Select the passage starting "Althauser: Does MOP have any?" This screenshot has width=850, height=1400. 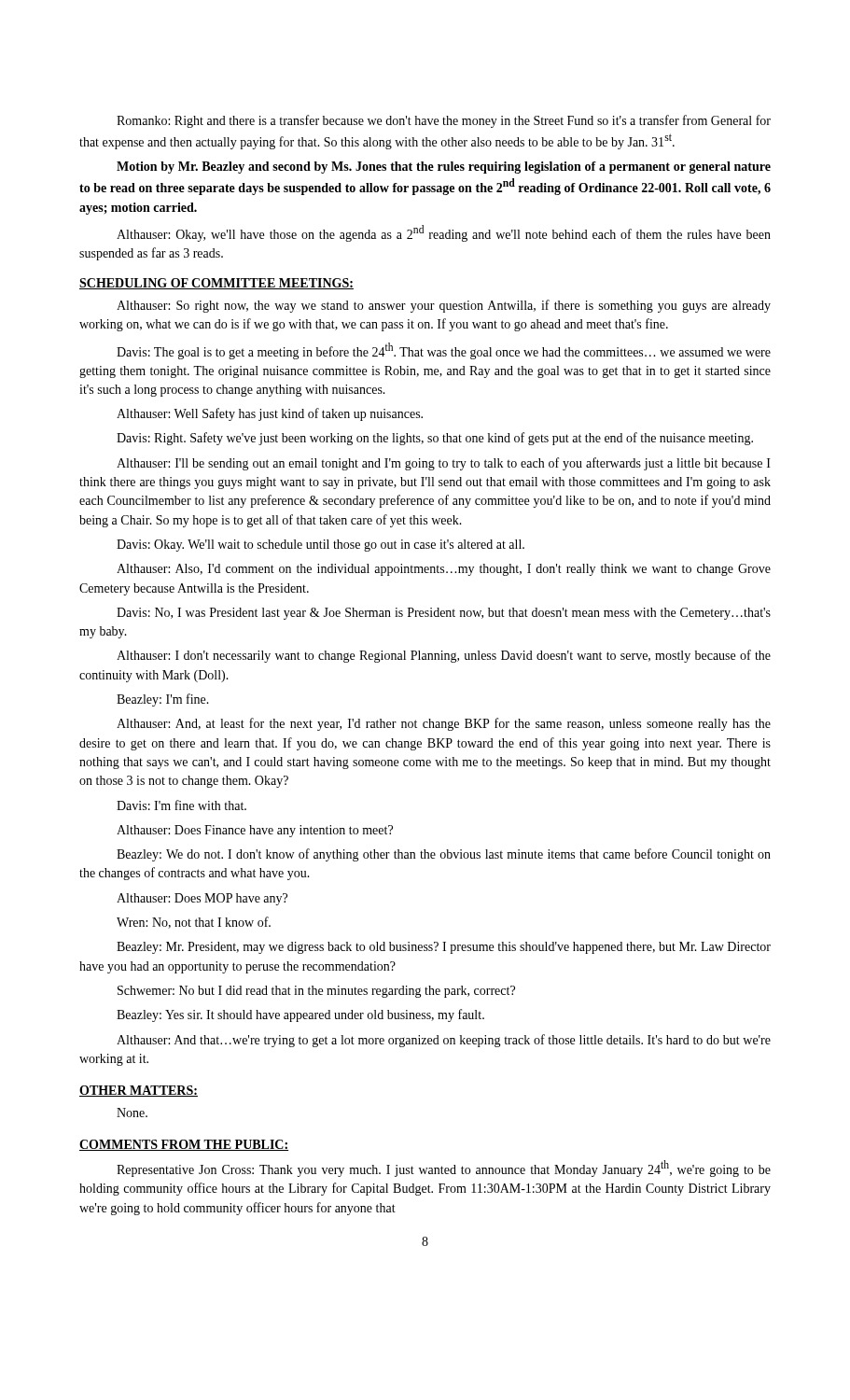(202, 898)
